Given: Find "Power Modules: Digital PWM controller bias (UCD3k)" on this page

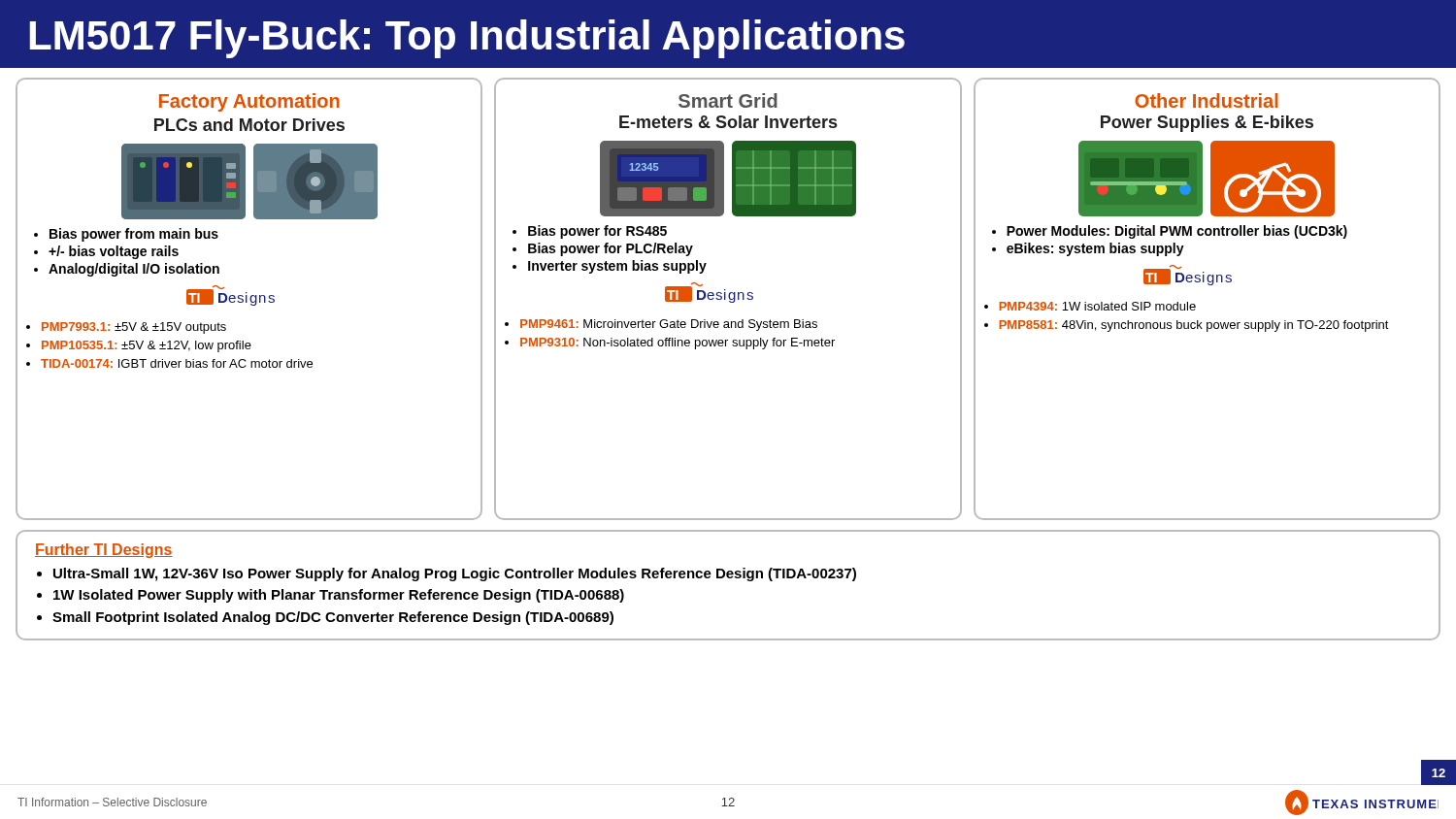Looking at the screenshot, I should [x=1177, y=231].
